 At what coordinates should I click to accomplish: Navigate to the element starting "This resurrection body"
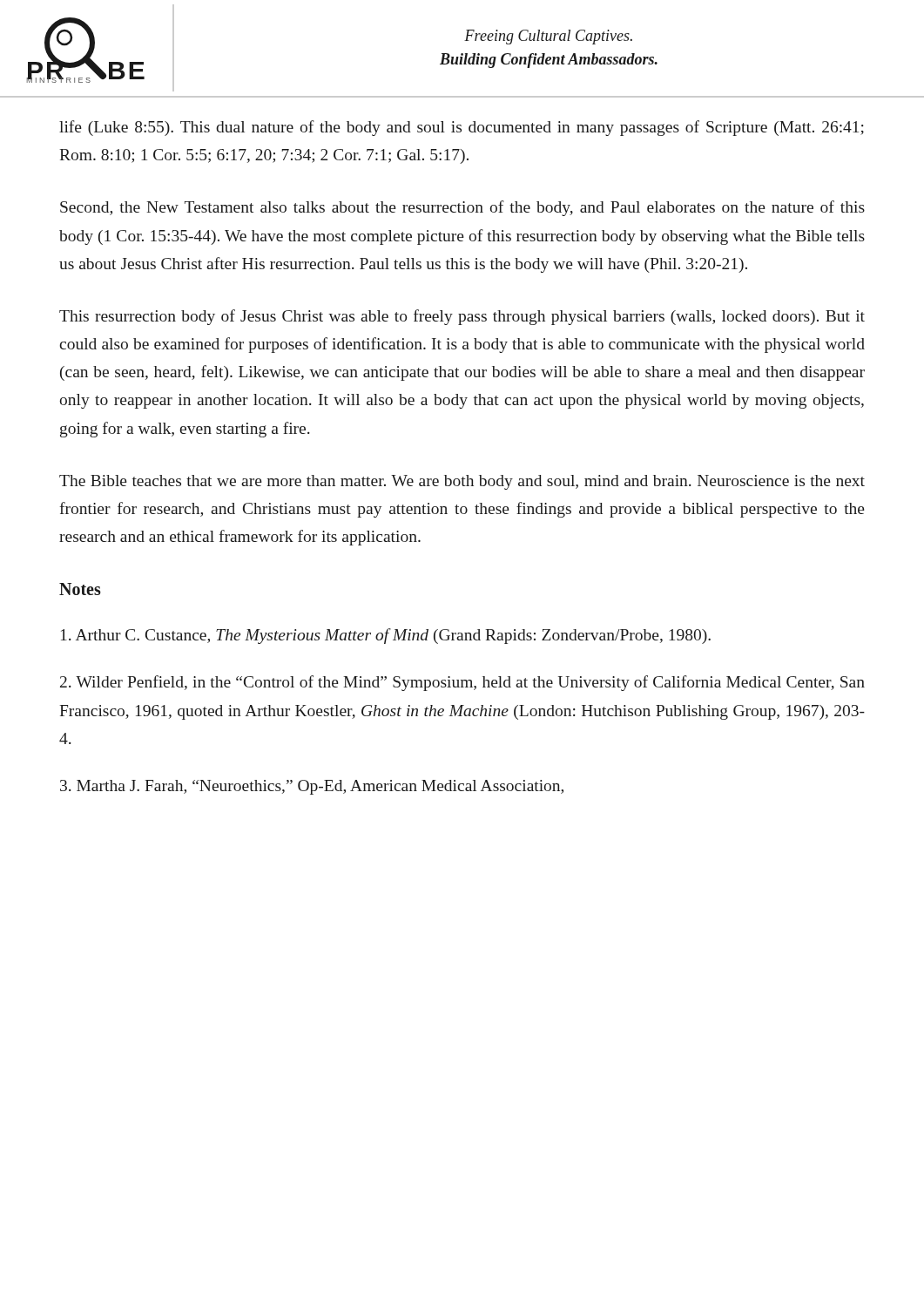pyautogui.click(x=462, y=372)
